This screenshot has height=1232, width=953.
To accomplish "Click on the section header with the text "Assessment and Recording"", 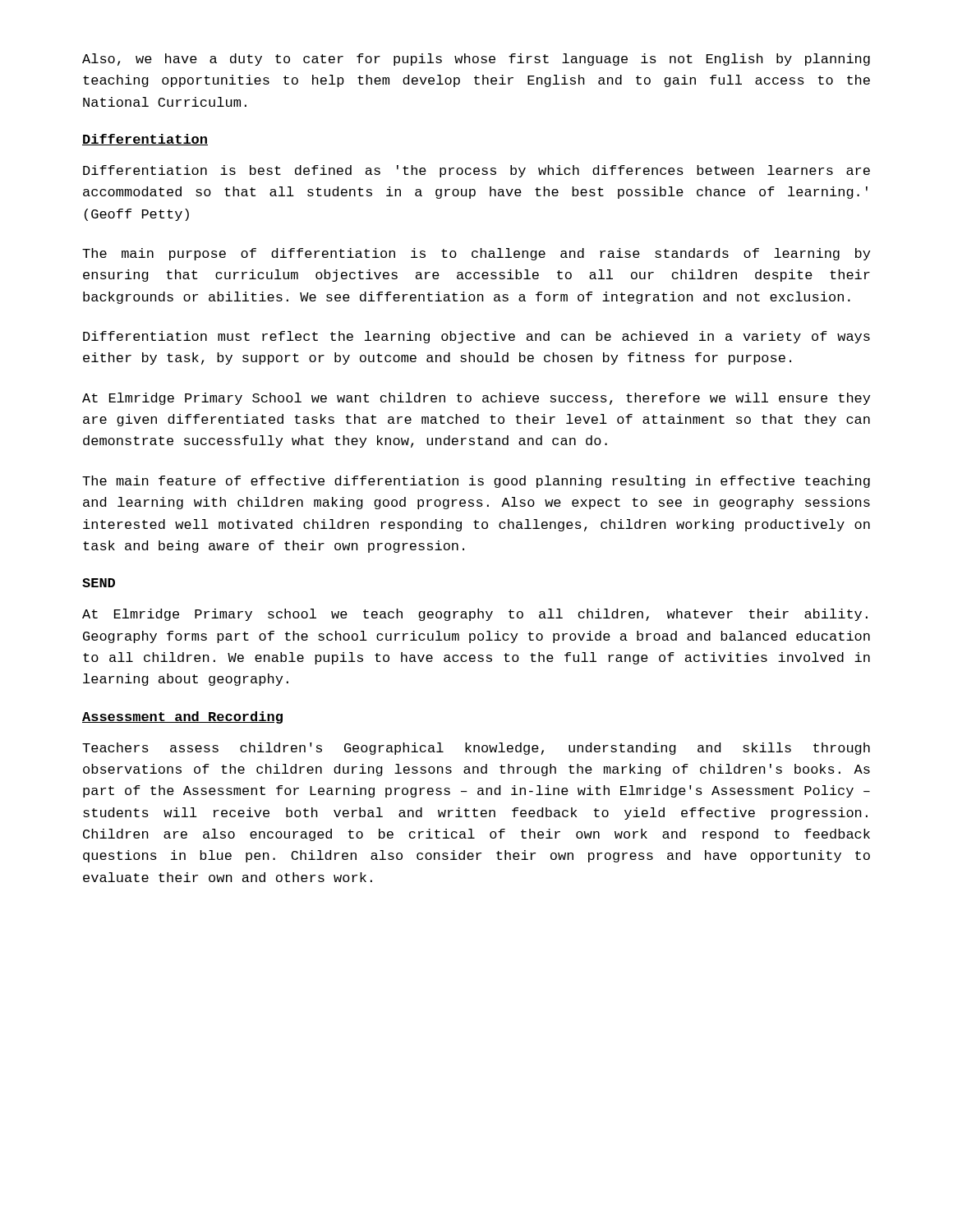I will 183,717.
